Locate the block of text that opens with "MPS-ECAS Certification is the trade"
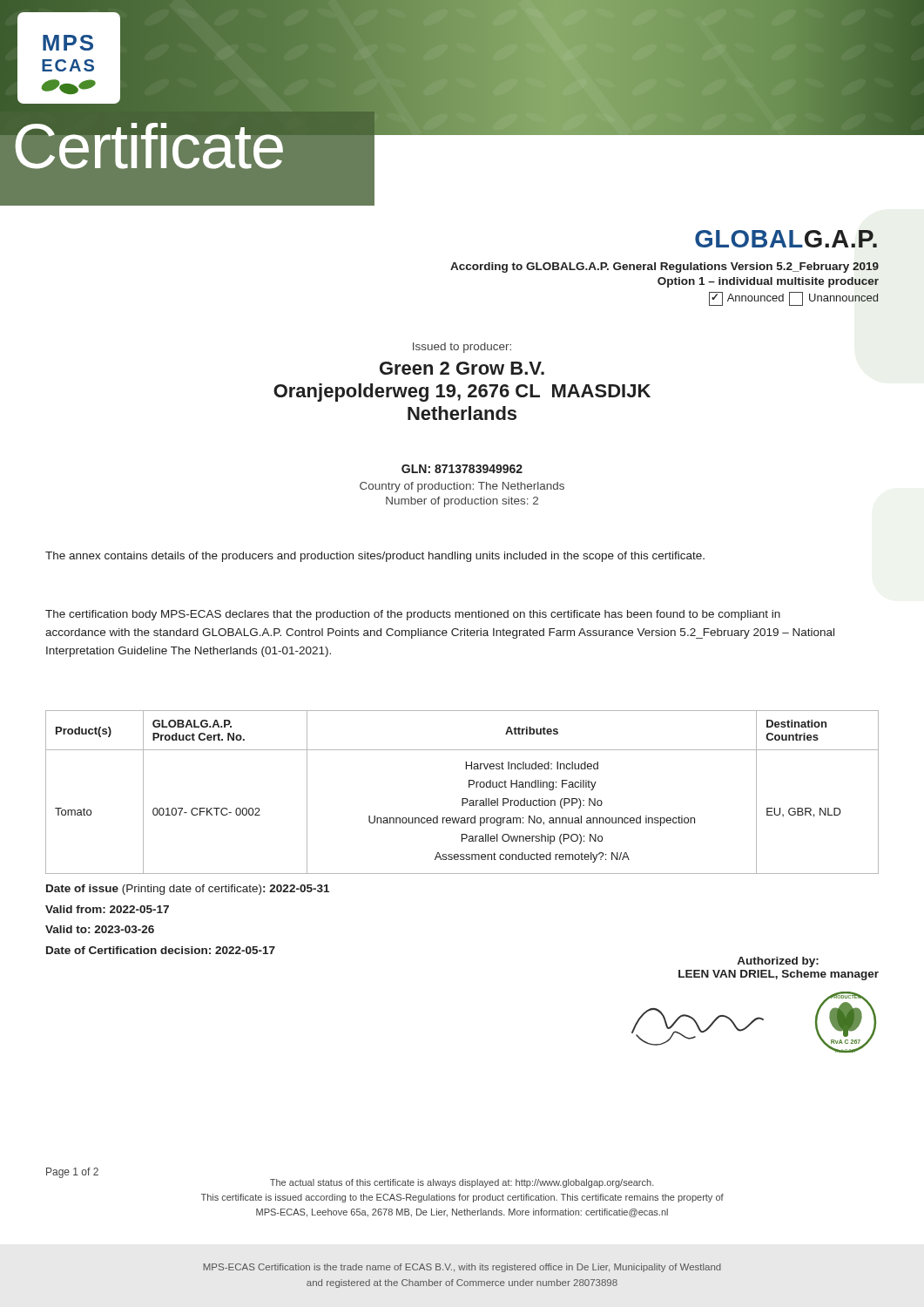The width and height of the screenshot is (924, 1307). (x=462, y=1275)
